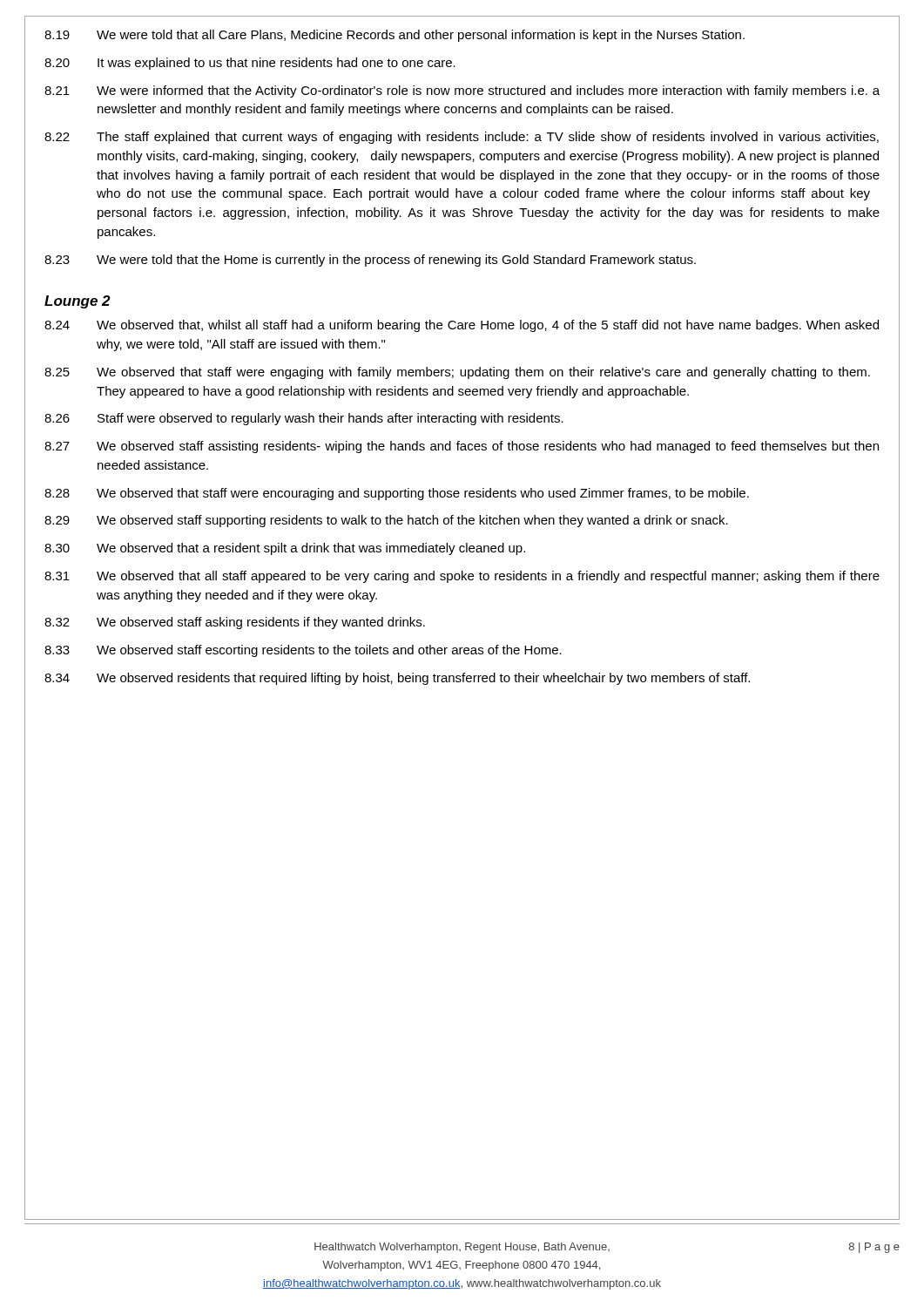Click on the list item containing "8.33 We observed staff escorting residents to"
Screen dimensions: 1307x924
tap(462, 650)
